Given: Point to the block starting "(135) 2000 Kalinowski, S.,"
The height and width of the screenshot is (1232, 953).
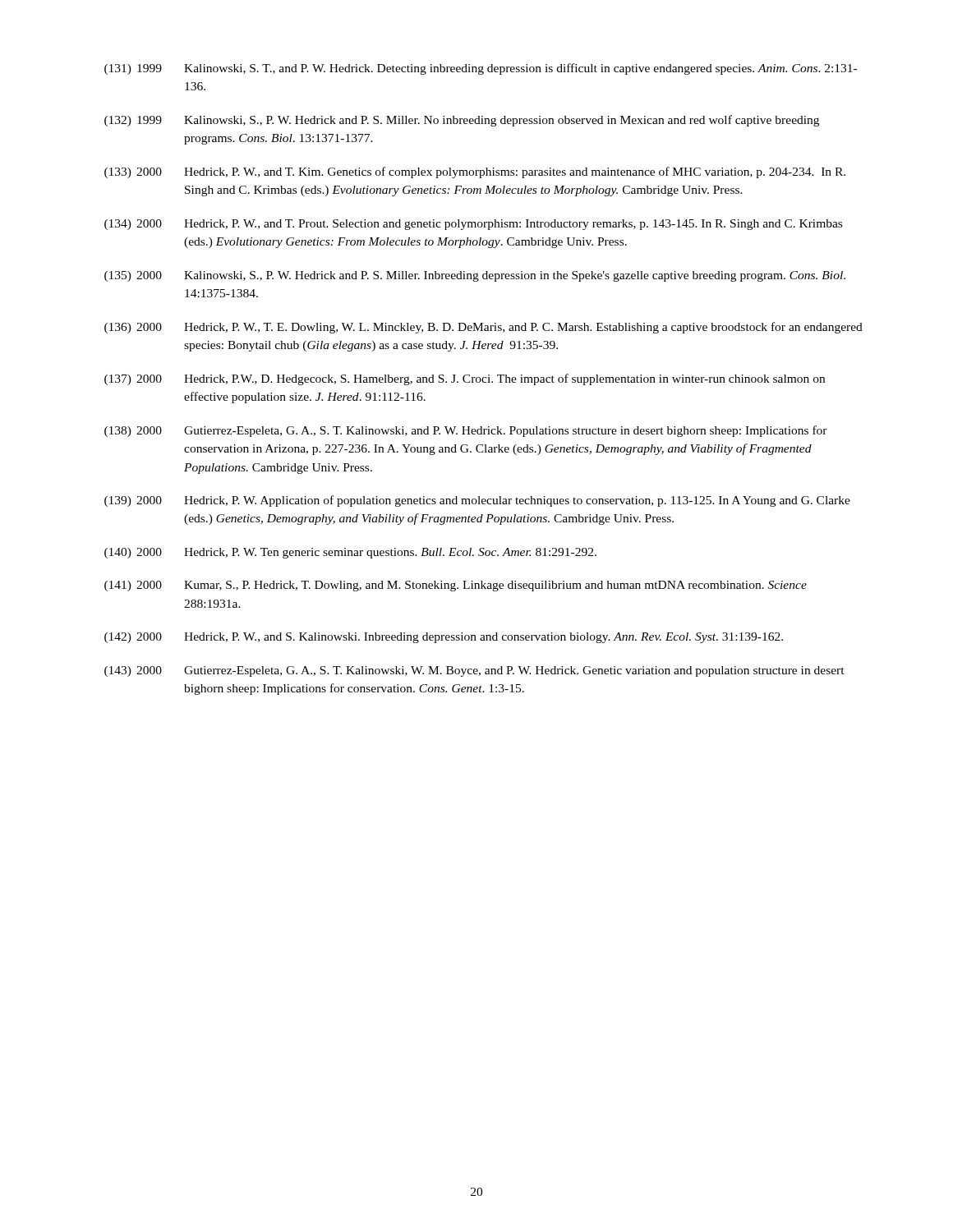Looking at the screenshot, I should point(476,284).
